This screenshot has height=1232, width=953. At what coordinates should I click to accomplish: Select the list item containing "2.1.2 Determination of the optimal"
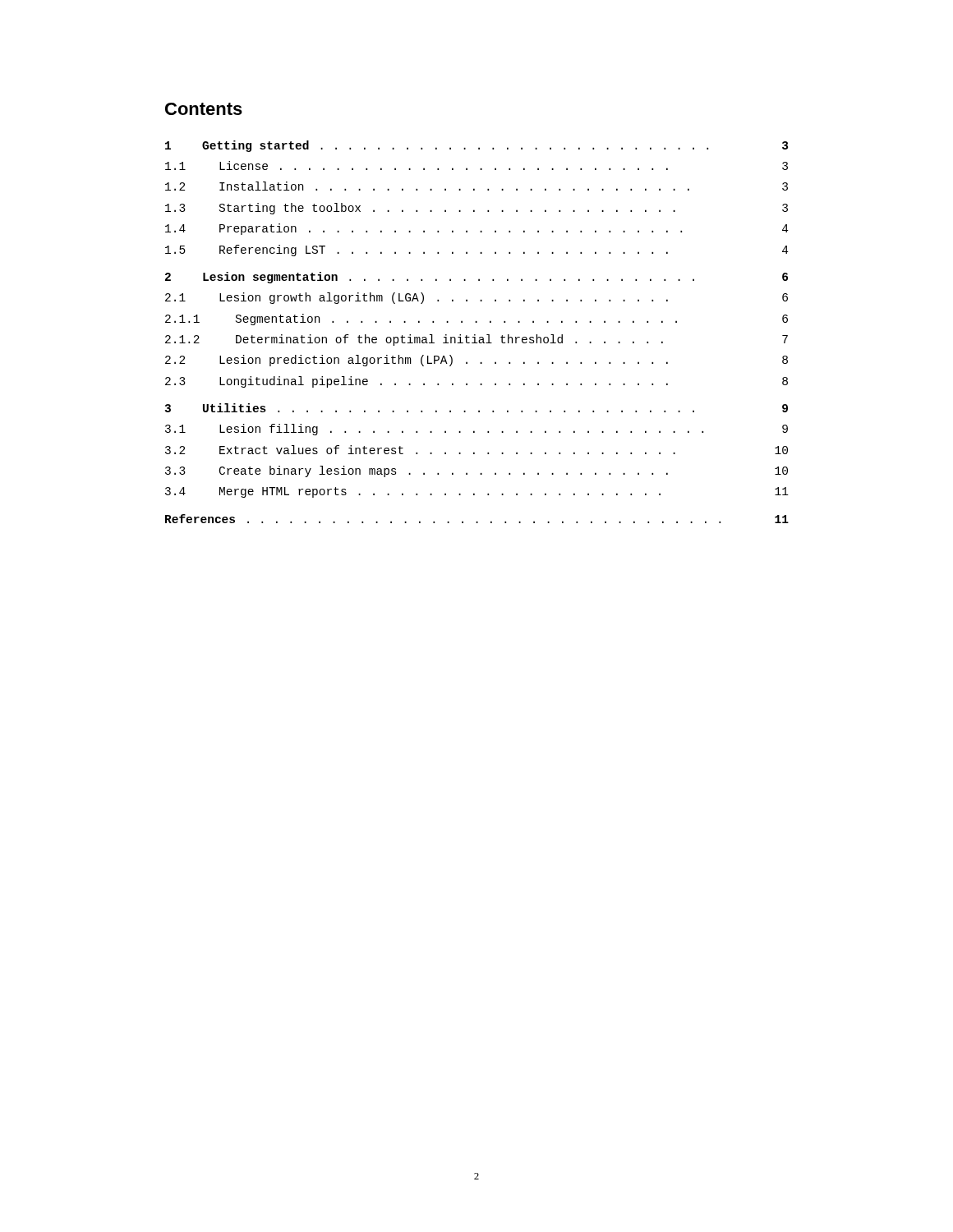click(476, 341)
